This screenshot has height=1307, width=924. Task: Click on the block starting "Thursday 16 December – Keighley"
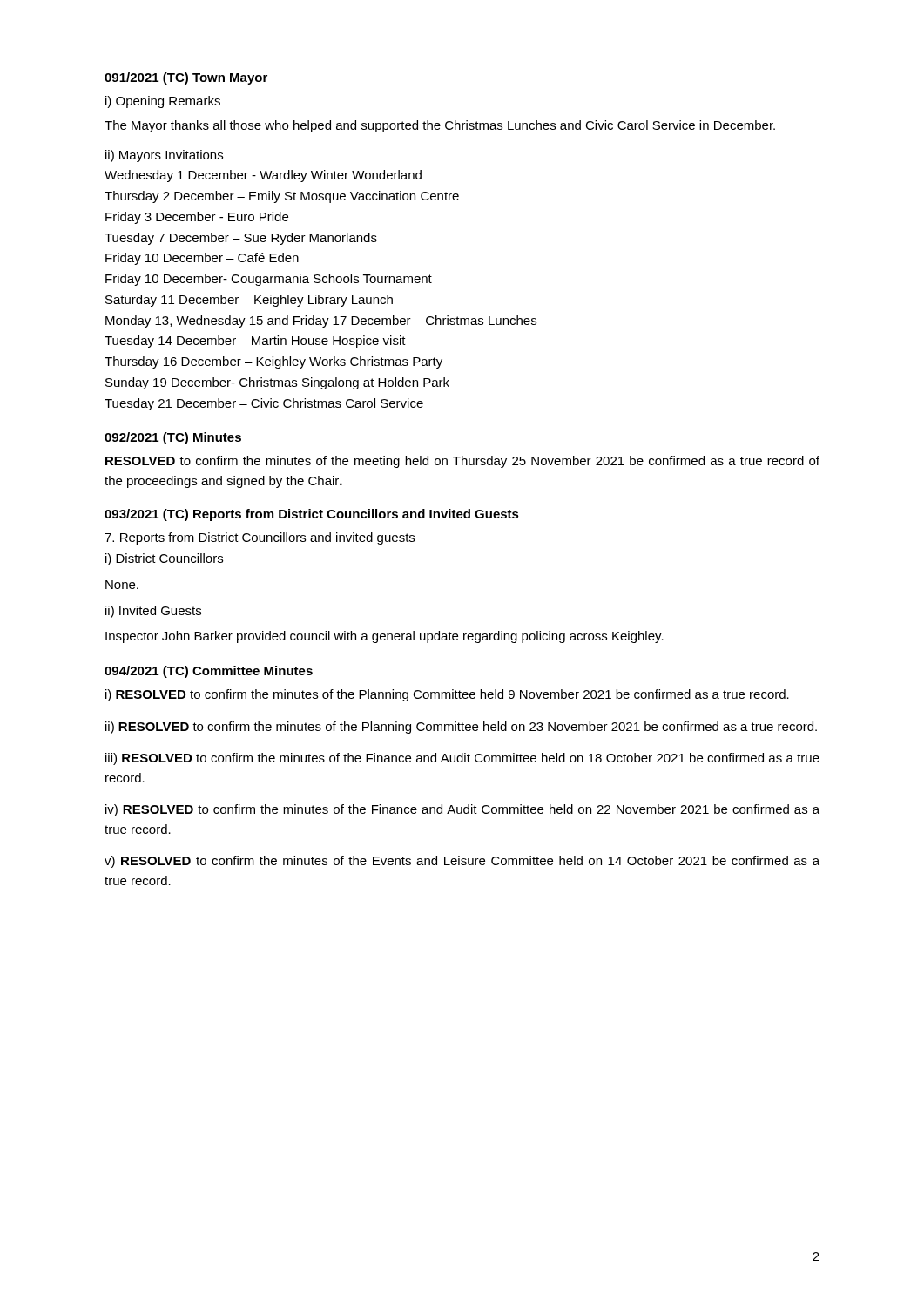(x=274, y=361)
